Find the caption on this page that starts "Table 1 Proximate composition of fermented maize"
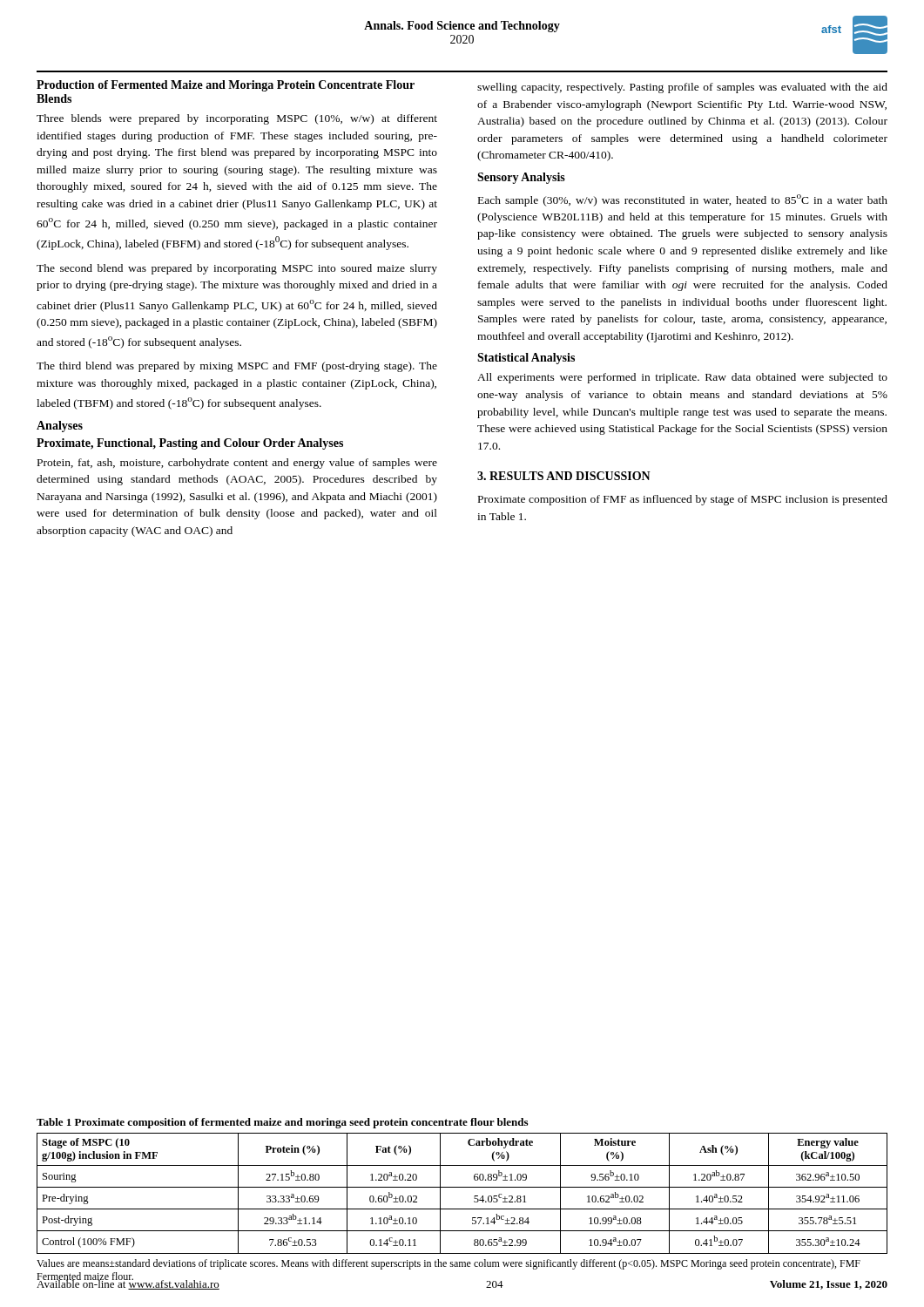Screen dimensions: 1307x924 coord(282,1122)
